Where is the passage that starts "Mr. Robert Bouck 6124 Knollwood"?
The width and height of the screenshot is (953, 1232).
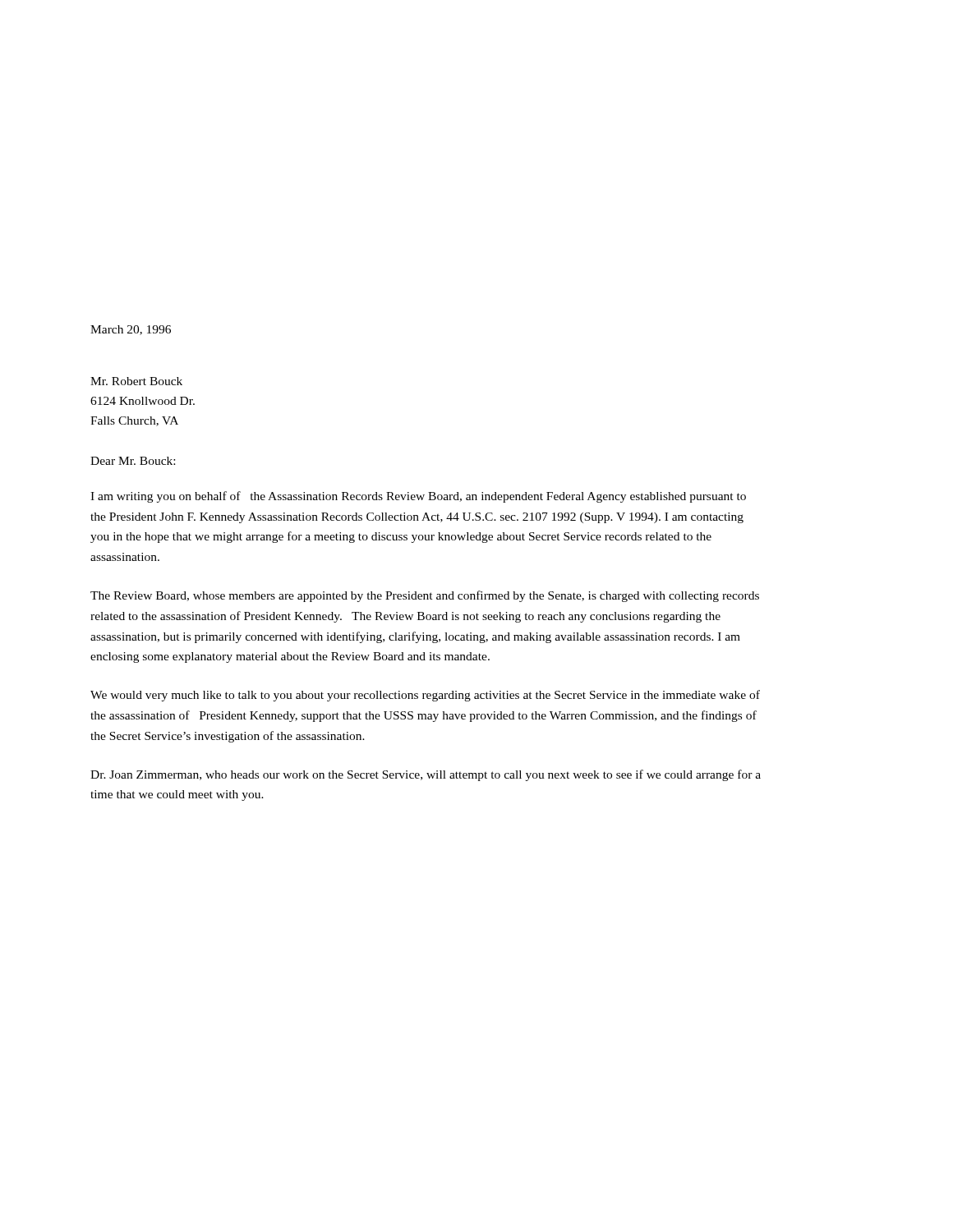143,400
